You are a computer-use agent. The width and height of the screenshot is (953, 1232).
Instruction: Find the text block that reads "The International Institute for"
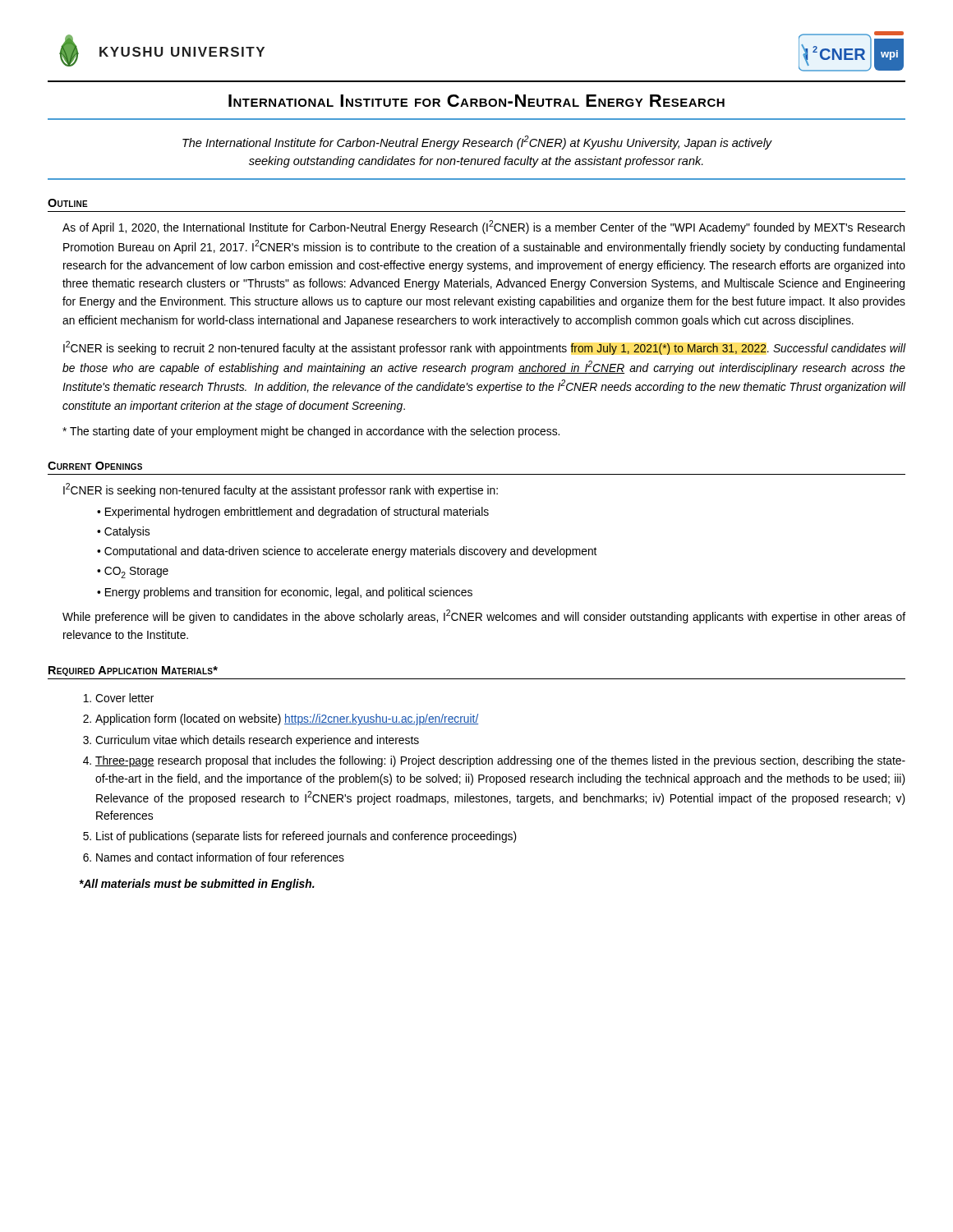(476, 151)
